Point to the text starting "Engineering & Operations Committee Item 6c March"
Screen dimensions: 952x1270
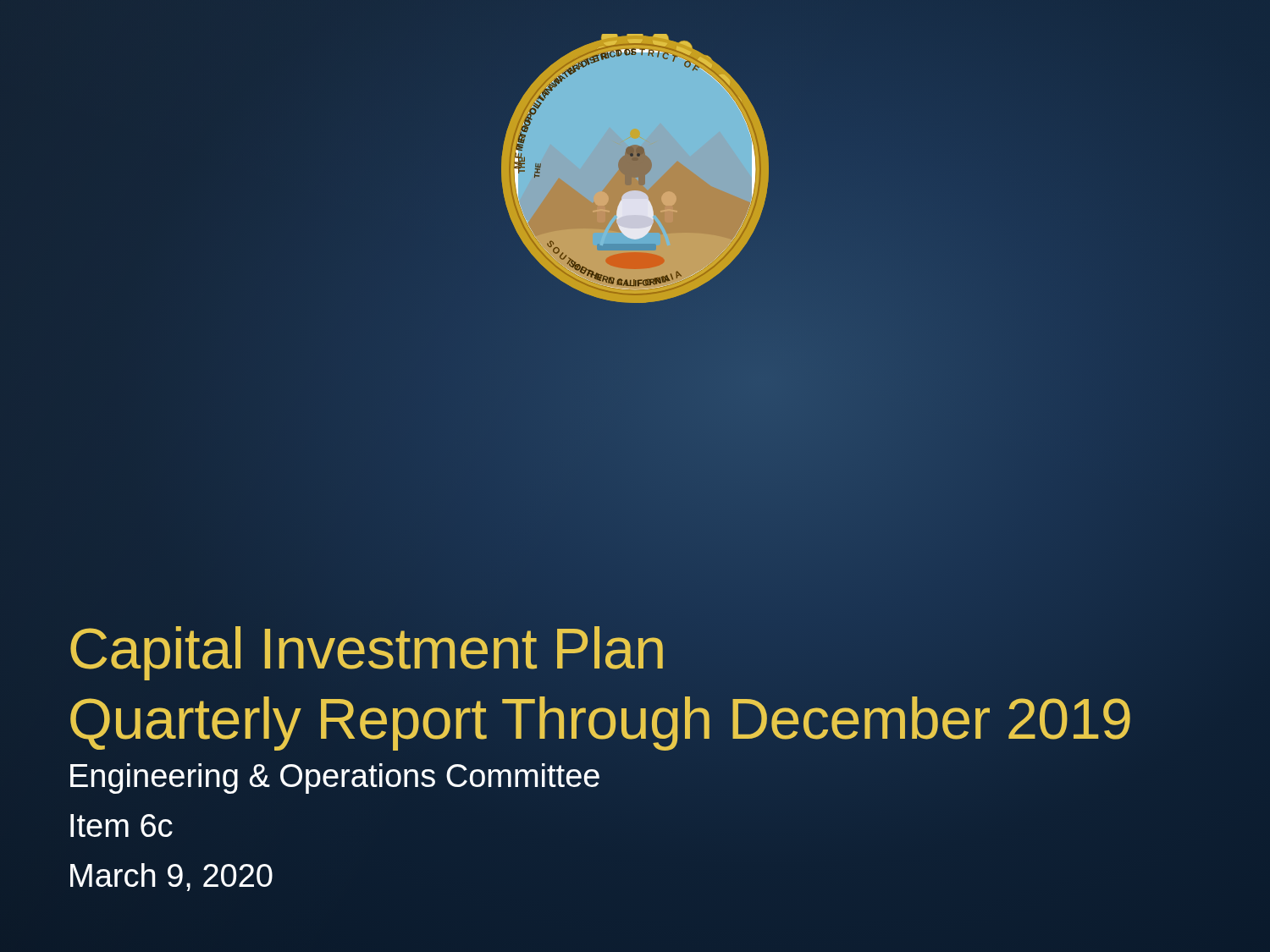[335, 779]
